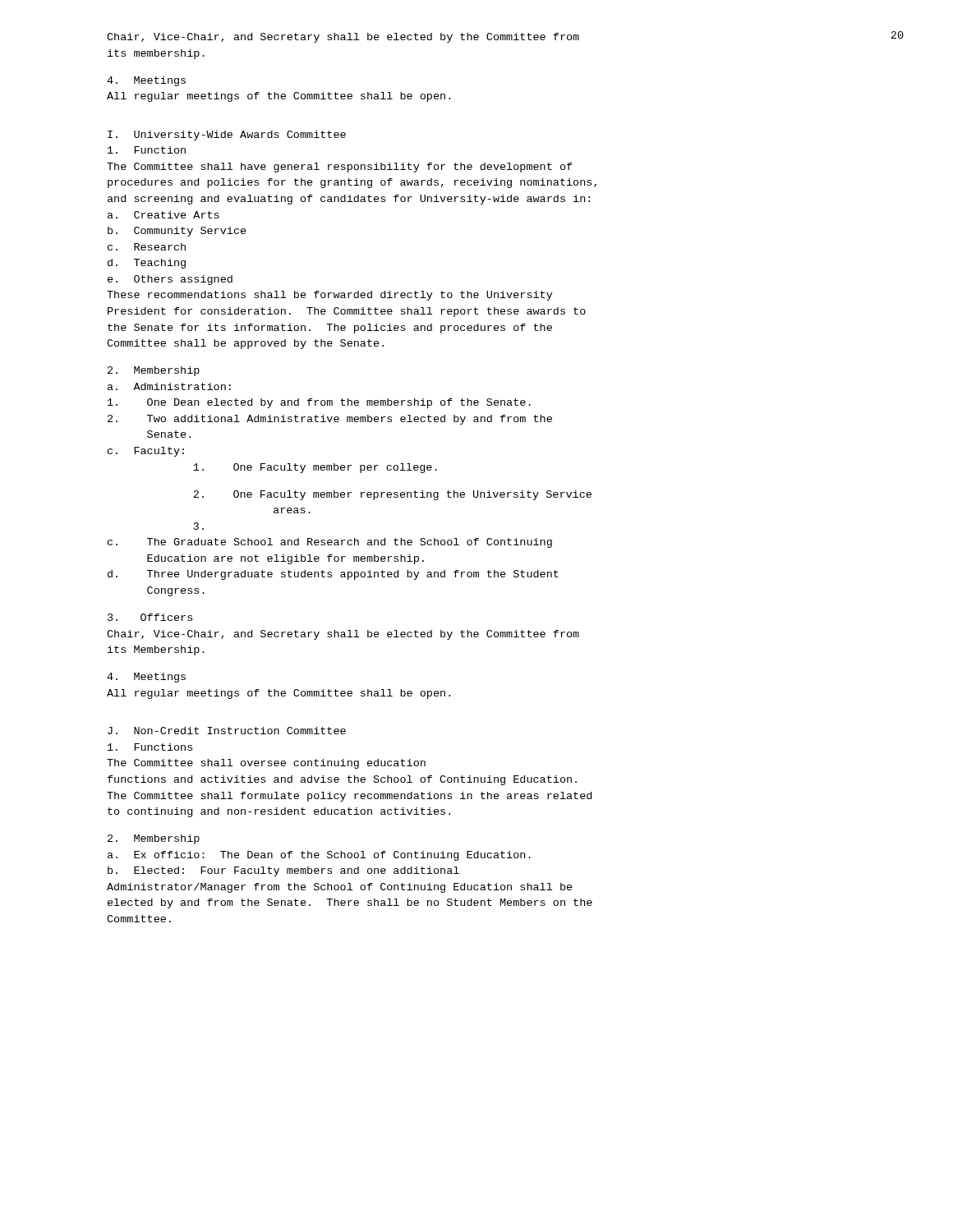The height and width of the screenshot is (1232, 953).
Task: Find the element starting "a. Administration:"
Action: (x=169, y=386)
